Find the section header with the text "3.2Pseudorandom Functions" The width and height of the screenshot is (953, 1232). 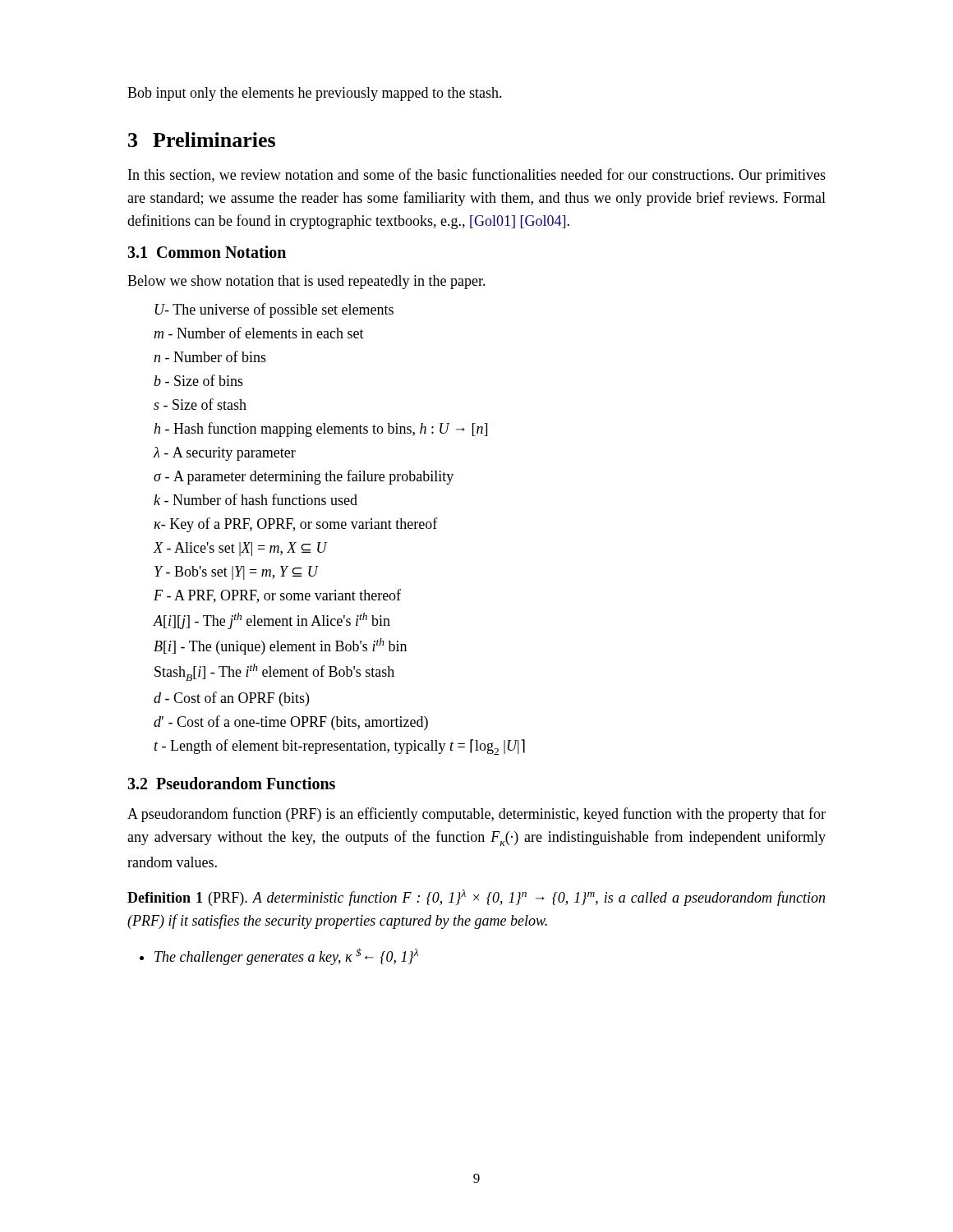coord(231,784)
